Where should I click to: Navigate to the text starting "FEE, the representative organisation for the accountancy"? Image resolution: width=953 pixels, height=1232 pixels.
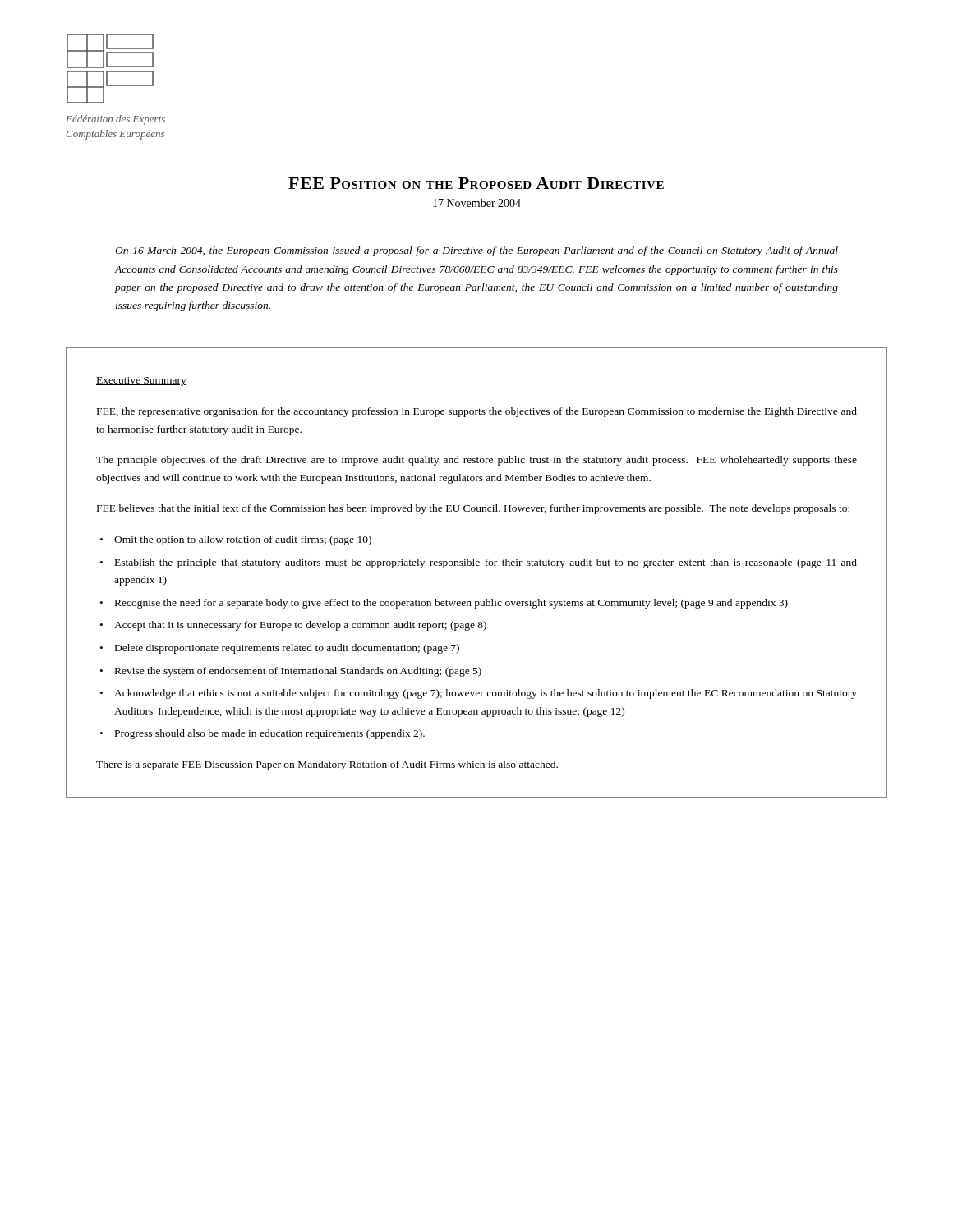point(476,420)
